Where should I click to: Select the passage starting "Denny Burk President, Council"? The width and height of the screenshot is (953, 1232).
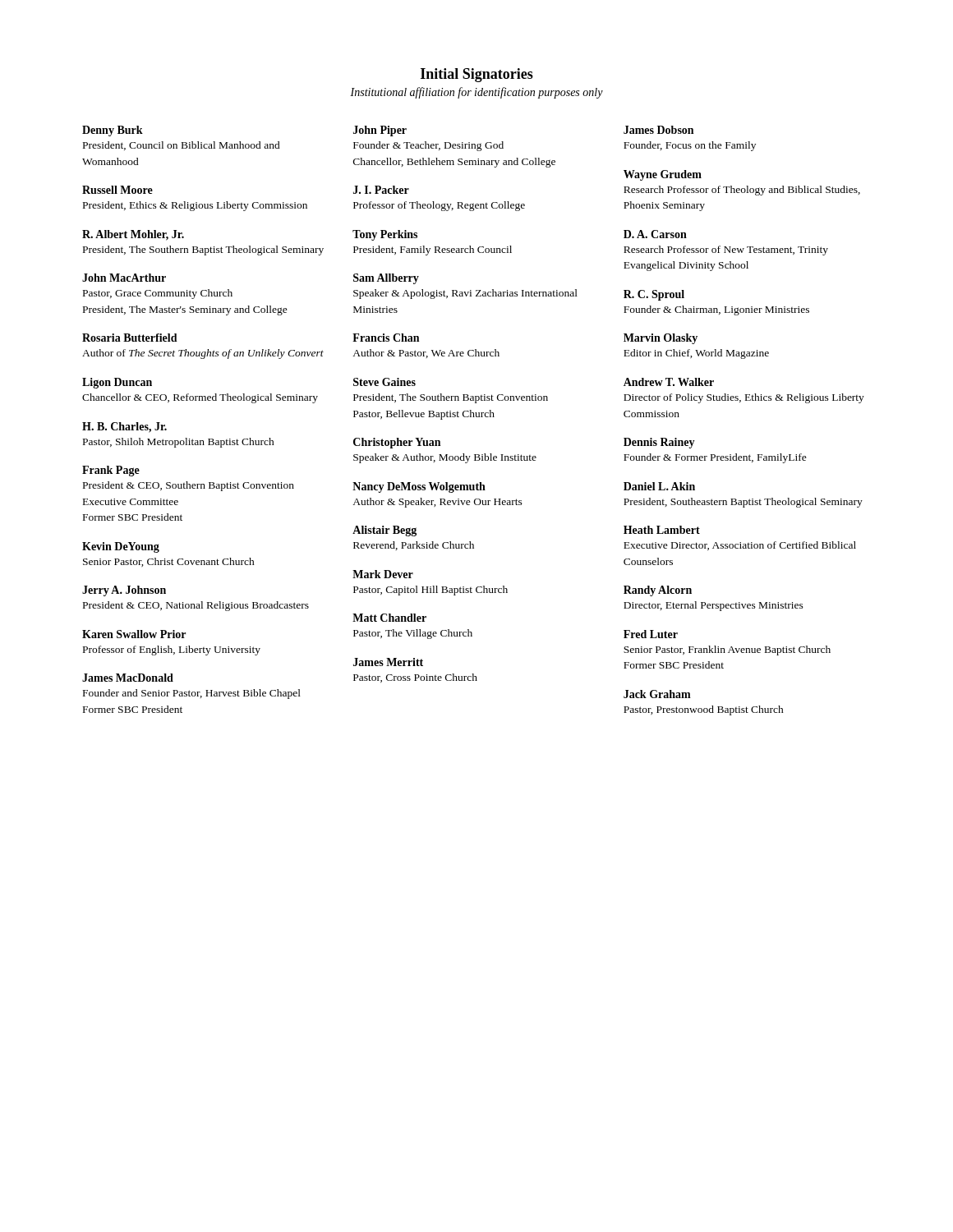click(x=206, y=147)
